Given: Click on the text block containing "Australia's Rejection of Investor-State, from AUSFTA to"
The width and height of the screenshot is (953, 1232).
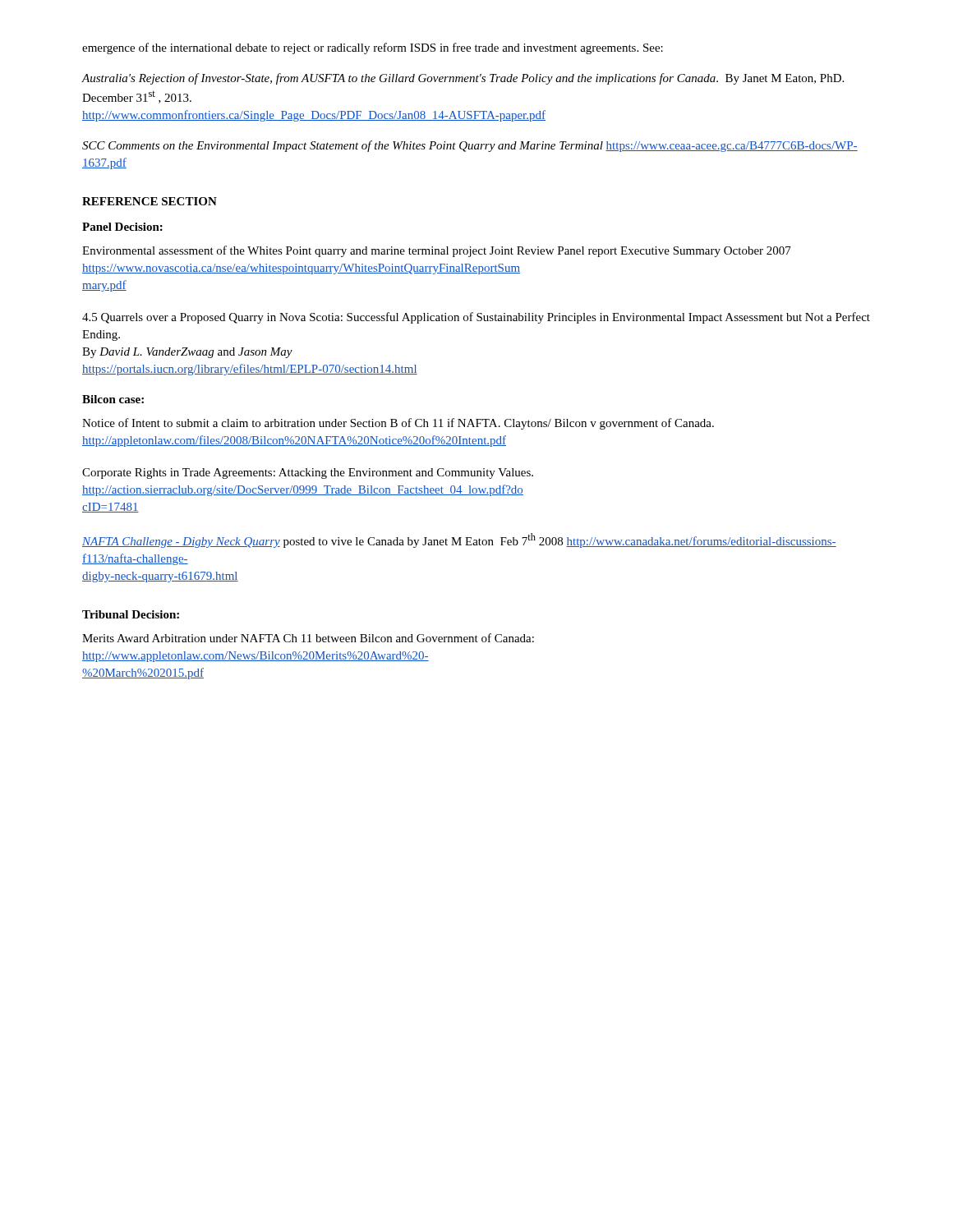Looking at the screenshot, I should coord(463,79).
